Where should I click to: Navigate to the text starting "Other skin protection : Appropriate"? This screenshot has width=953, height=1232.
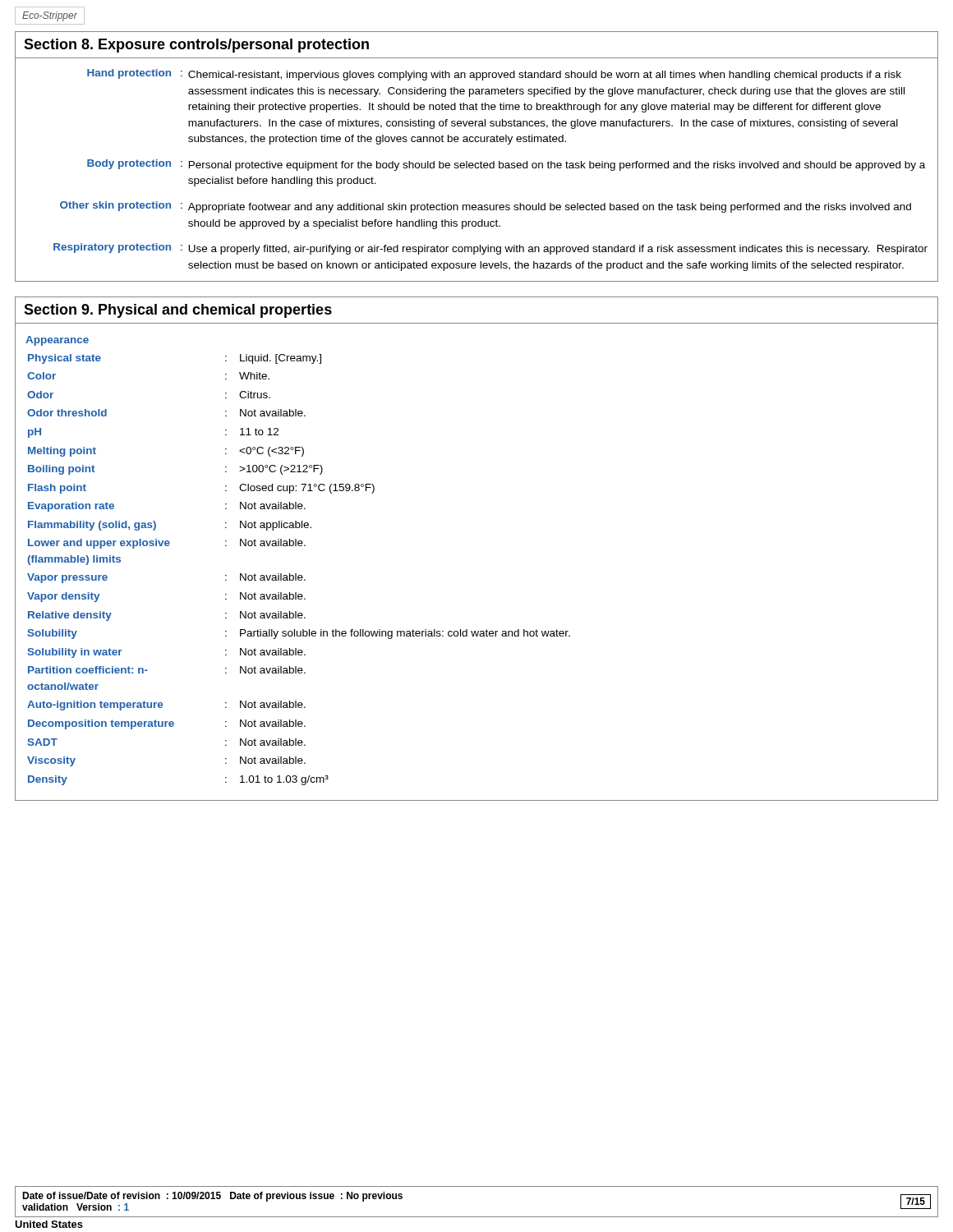(x=476, y=215)
